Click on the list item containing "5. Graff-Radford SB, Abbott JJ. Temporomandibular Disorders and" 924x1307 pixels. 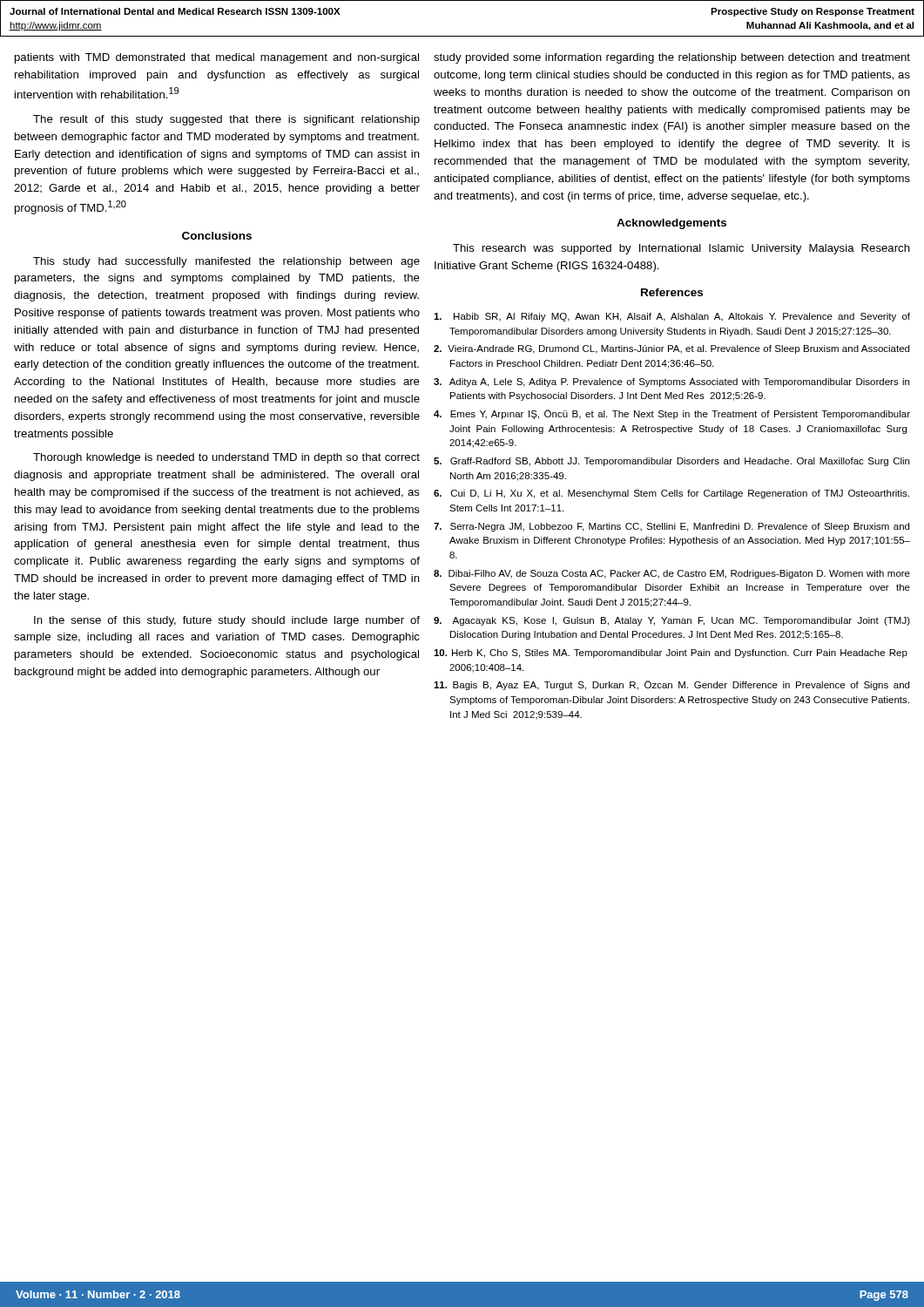[x=672, y=468]
